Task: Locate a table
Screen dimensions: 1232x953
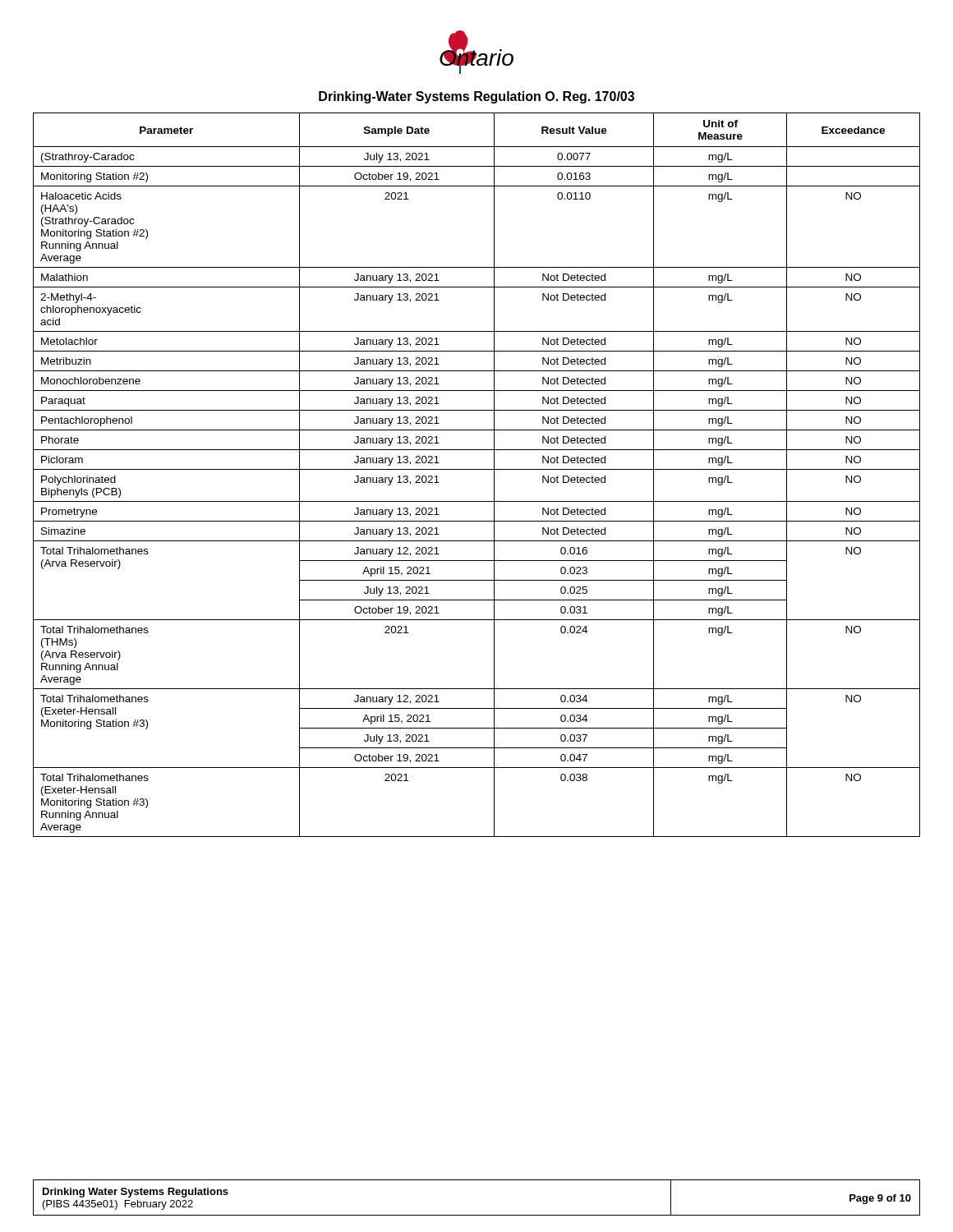Action: [x=476, y=475]
